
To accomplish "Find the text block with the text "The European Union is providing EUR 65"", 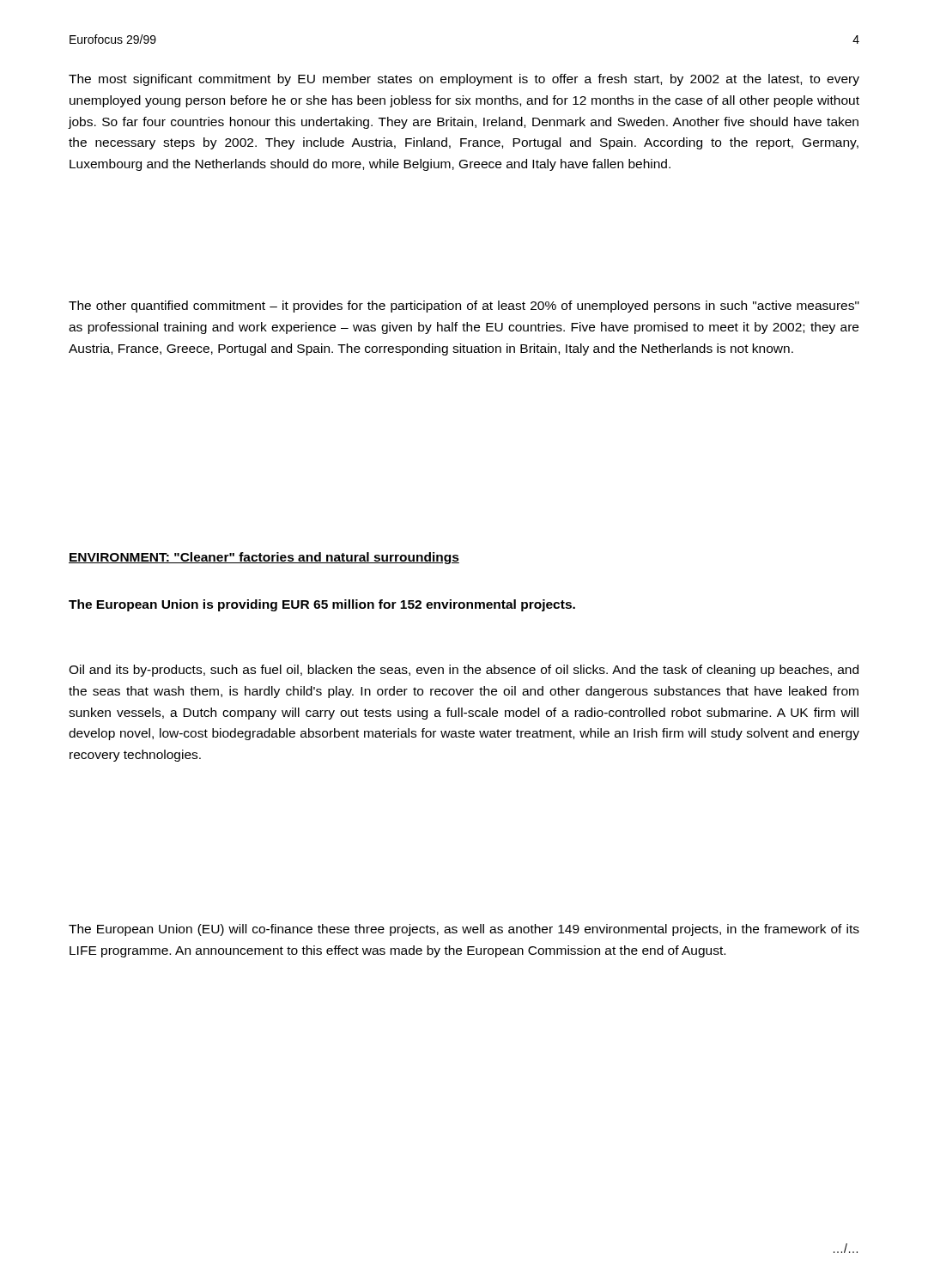I will coord(322,604).
